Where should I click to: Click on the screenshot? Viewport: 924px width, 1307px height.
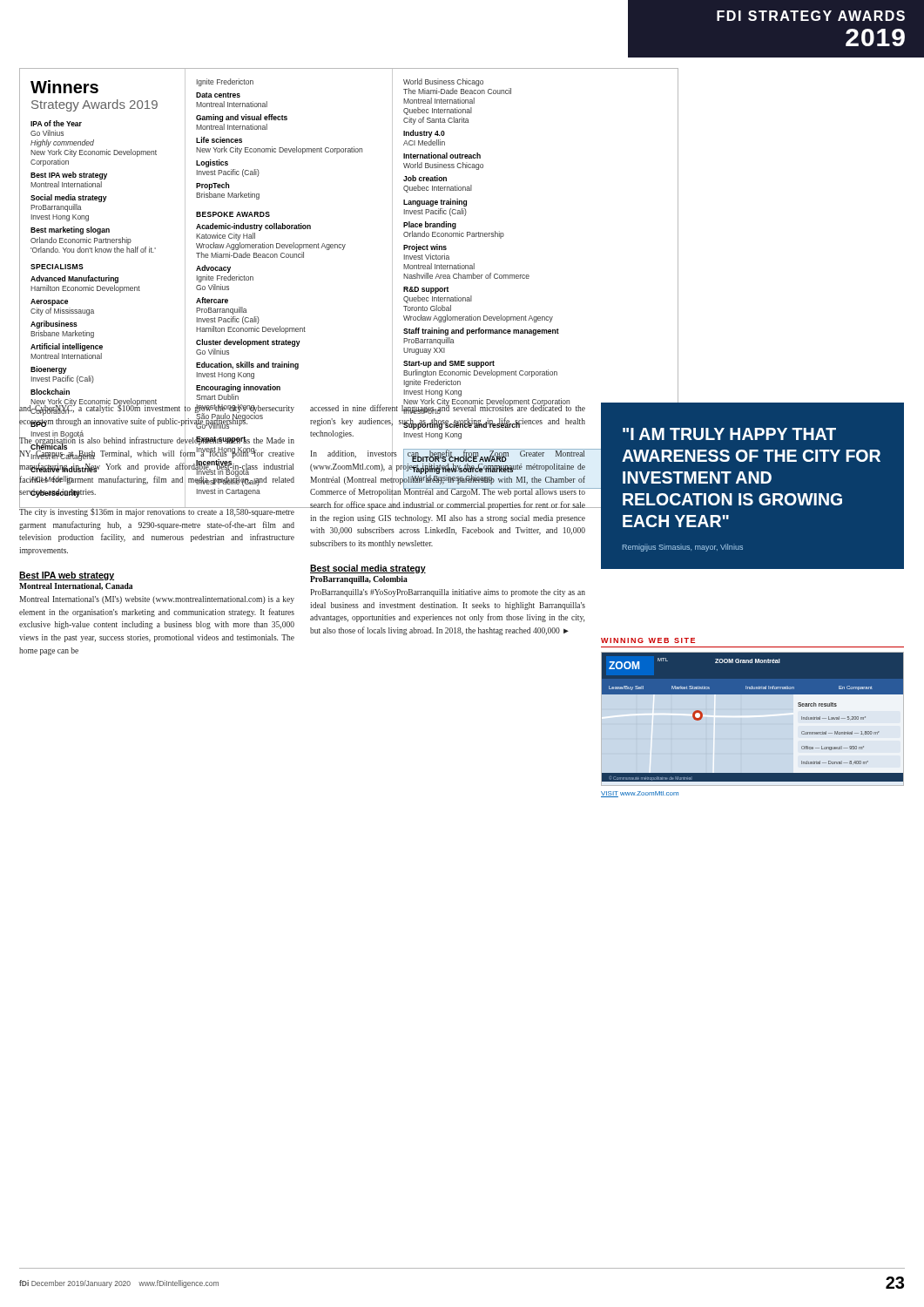coord(752,719)
